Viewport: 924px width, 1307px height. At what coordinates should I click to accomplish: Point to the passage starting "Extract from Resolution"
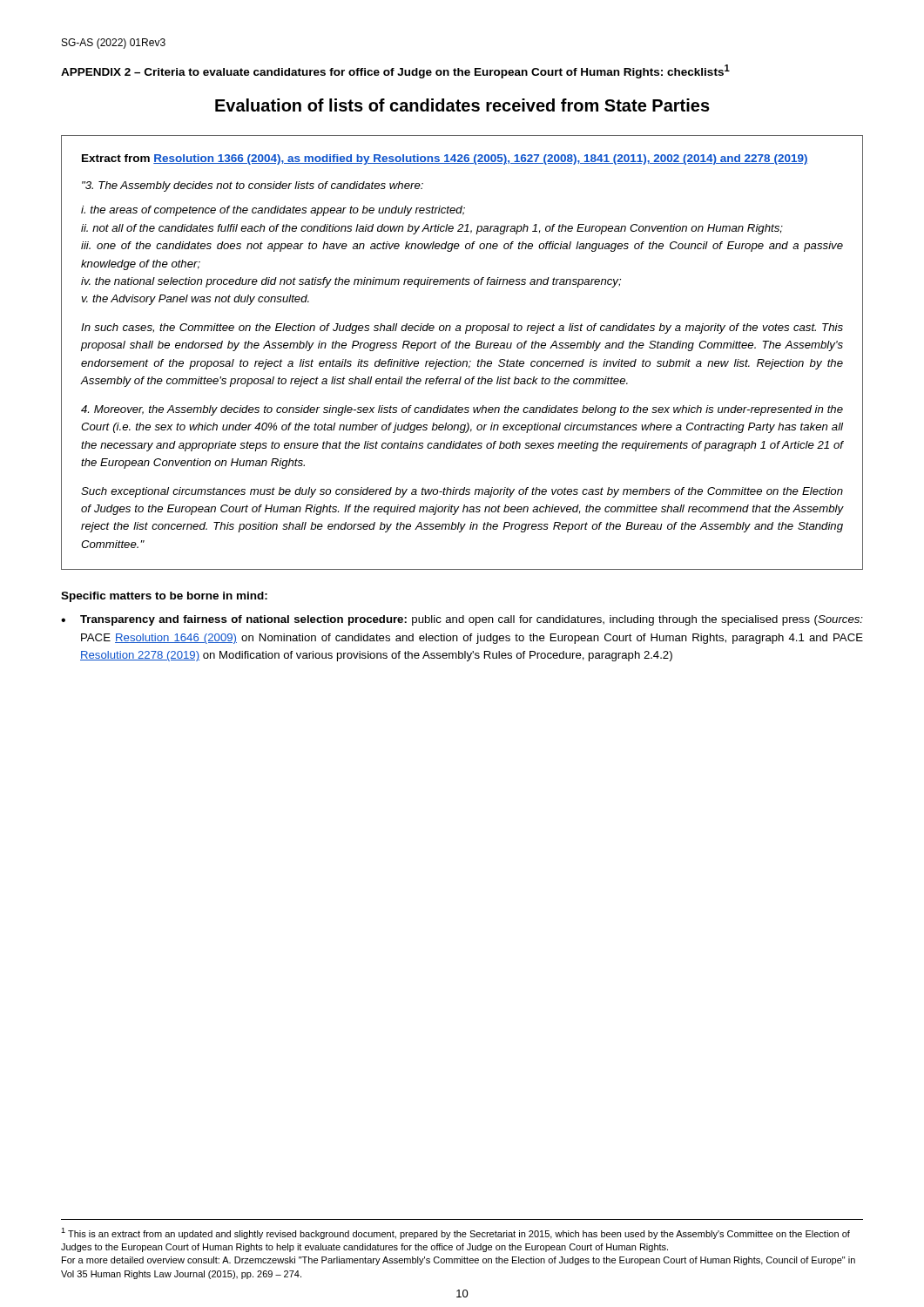(x=462, y=353)
